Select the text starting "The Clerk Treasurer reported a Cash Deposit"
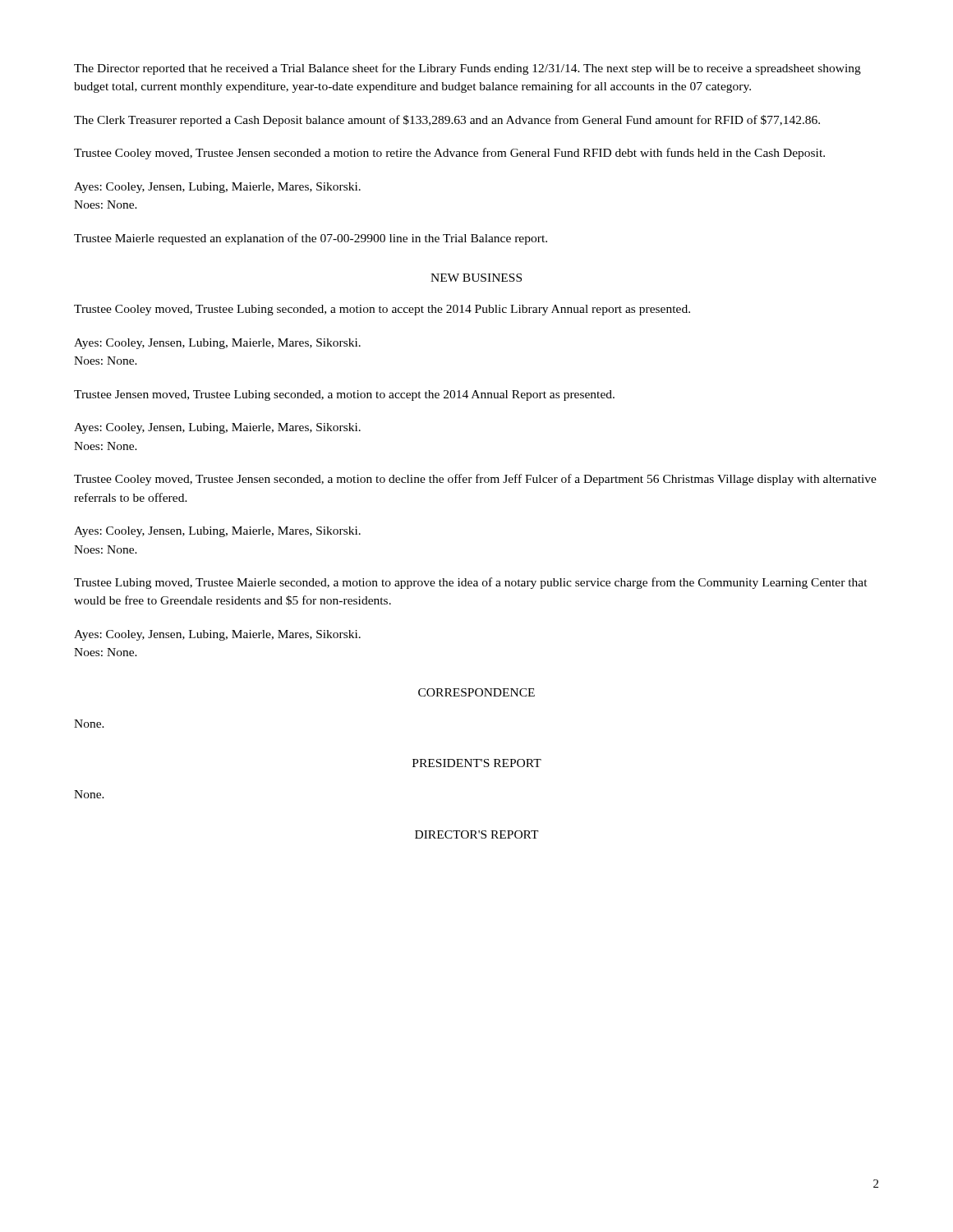The height and width of the screenshot is (1232, 953). point(447,119)
